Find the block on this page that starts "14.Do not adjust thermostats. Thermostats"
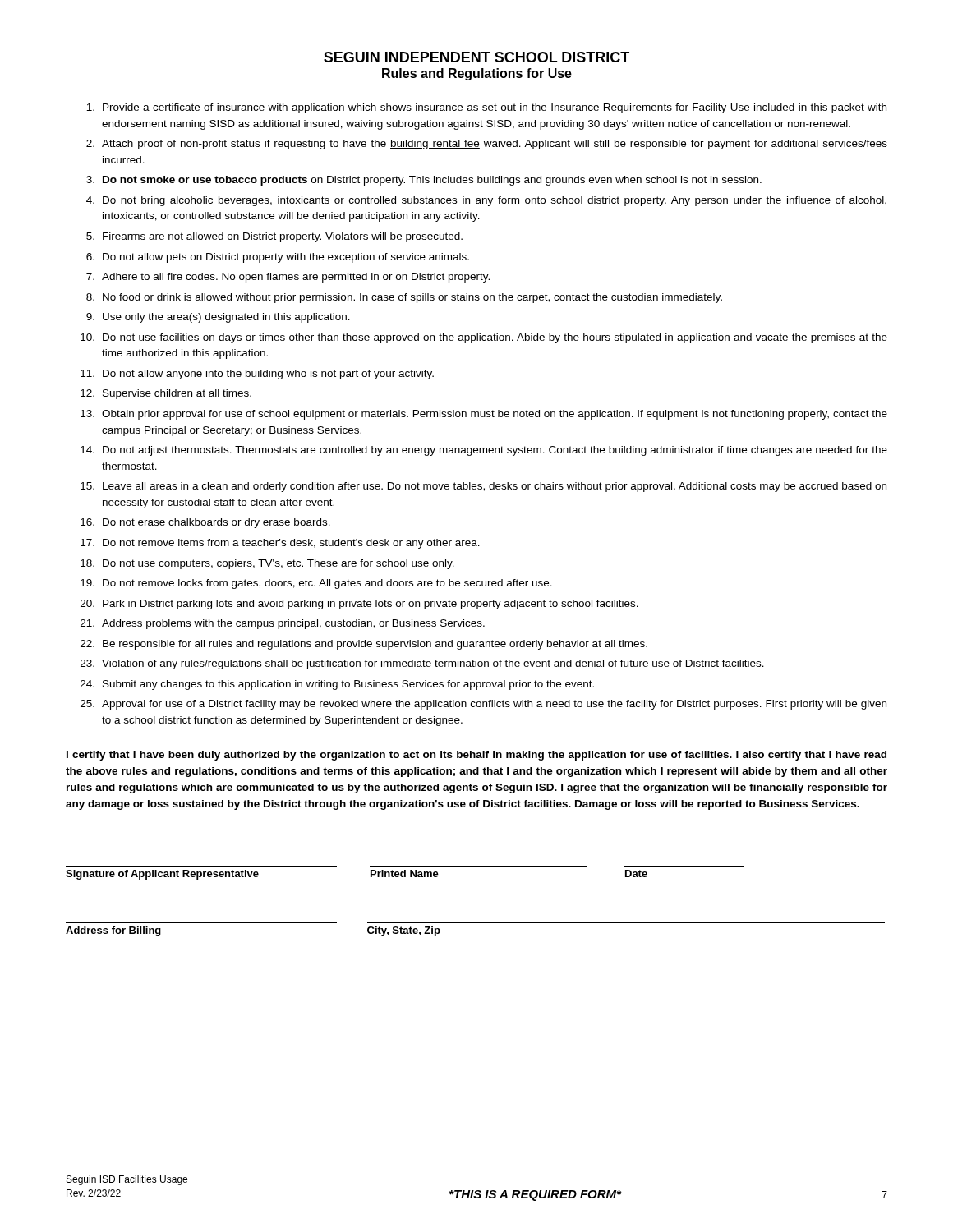Image resolution: width=953 pixels, height=1232 pixels. (x=476, y=458)
